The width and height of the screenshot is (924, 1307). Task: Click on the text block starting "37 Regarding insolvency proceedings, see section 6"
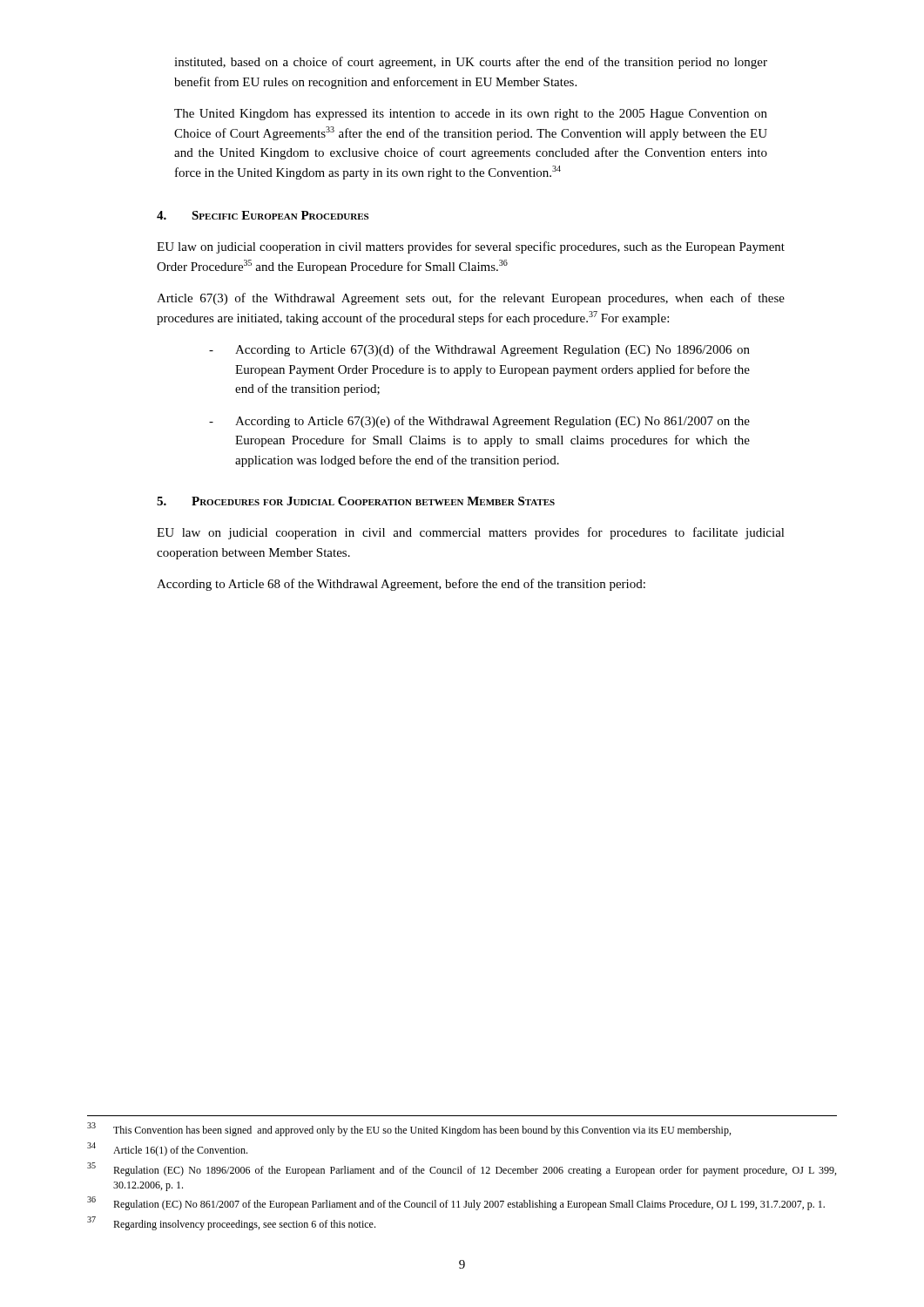(231, 1224)
